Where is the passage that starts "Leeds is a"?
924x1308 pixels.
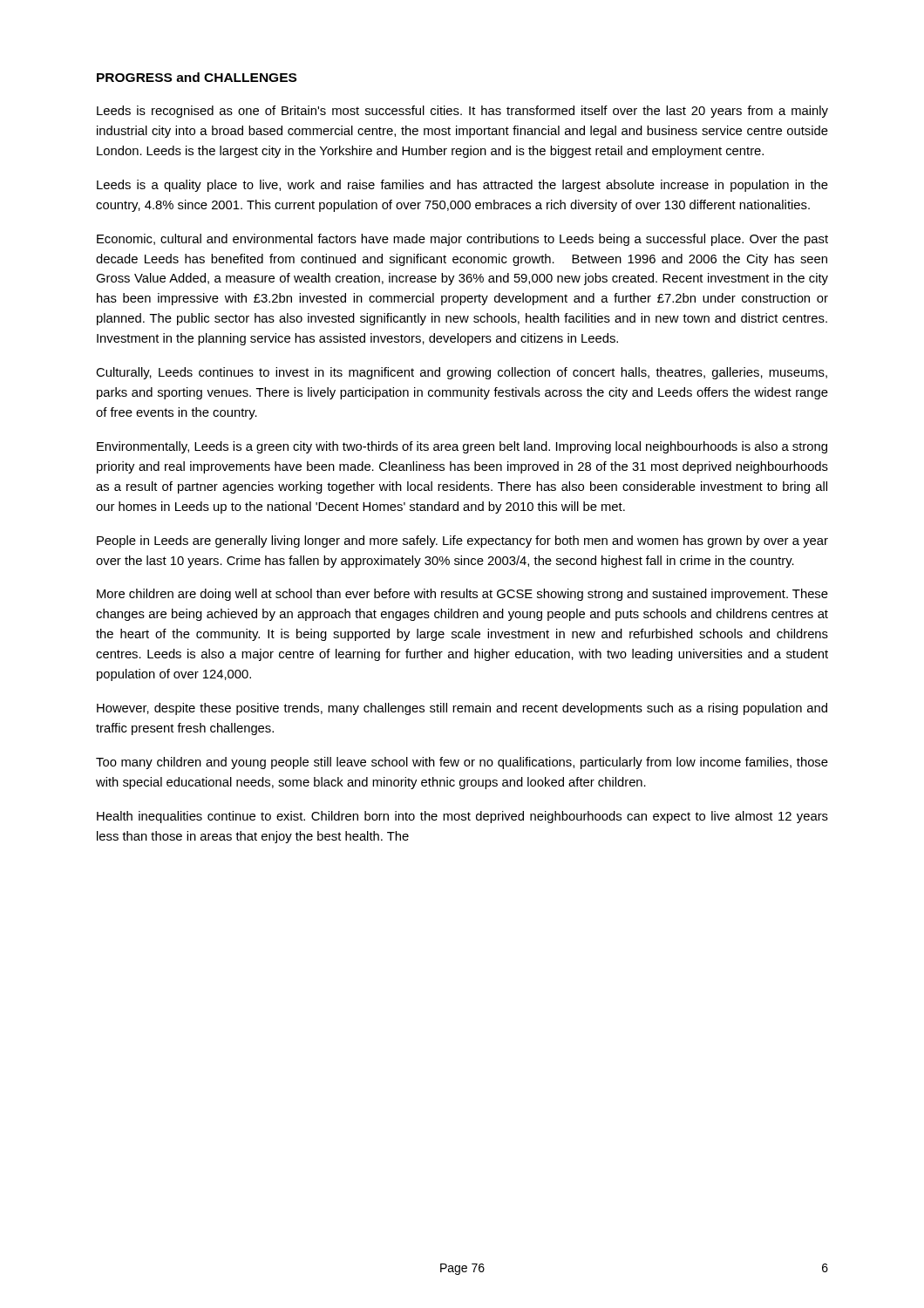(x=462, y=195)
